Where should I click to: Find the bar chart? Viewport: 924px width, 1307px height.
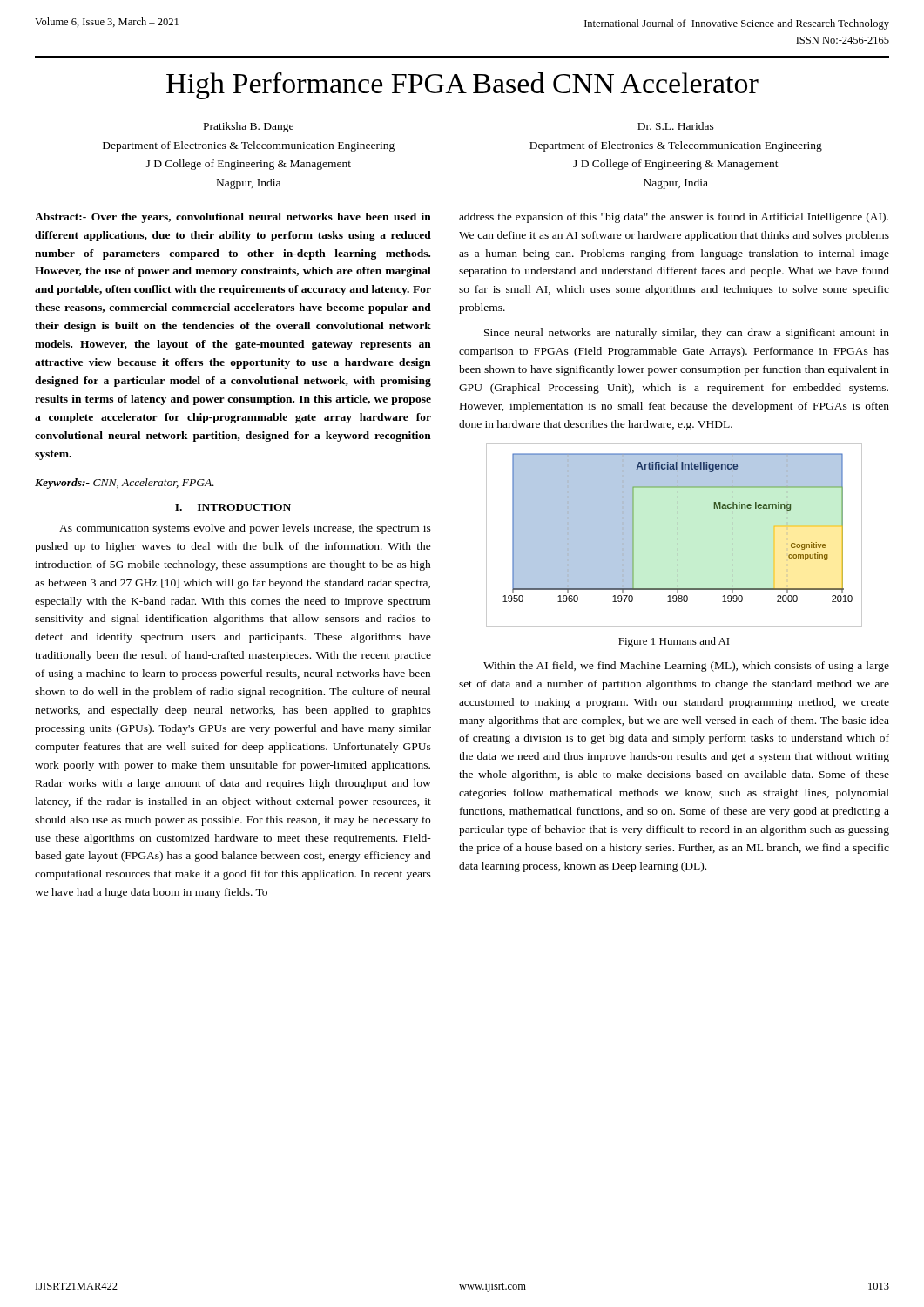click(674, 537)
